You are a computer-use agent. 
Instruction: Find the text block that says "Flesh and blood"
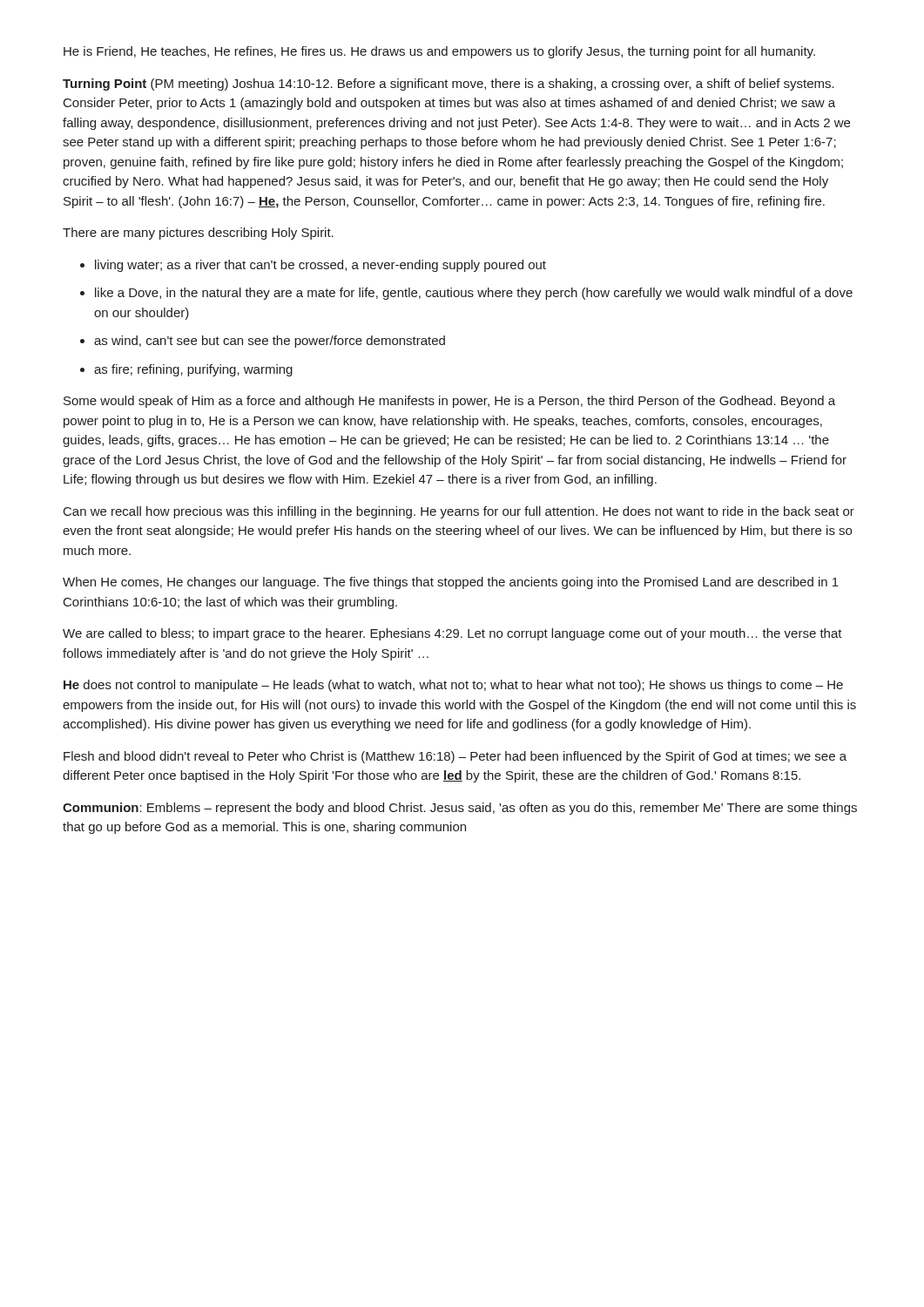point(455,765)
